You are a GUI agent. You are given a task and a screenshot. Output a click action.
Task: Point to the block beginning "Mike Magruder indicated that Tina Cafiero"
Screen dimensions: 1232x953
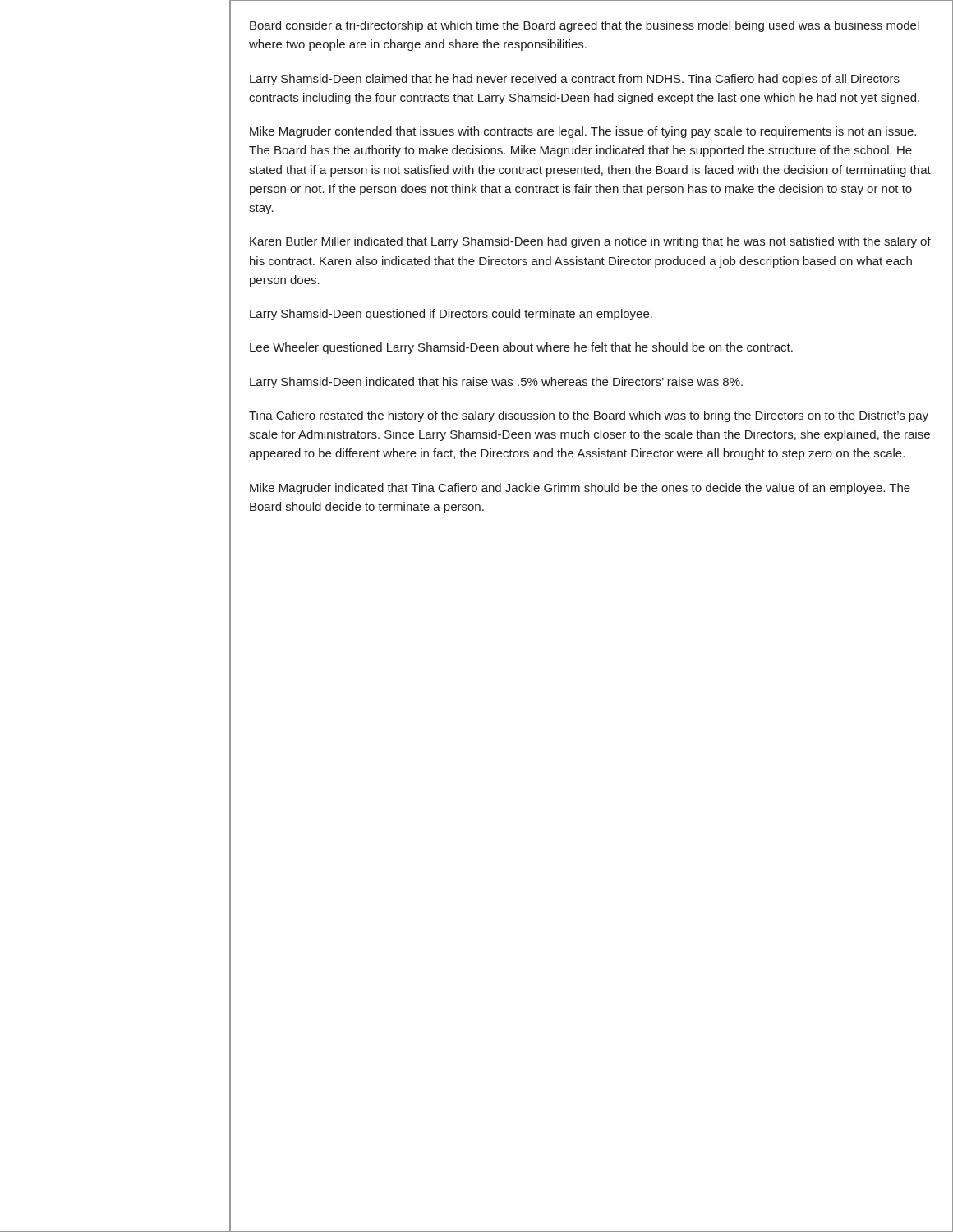coord(580,497)
